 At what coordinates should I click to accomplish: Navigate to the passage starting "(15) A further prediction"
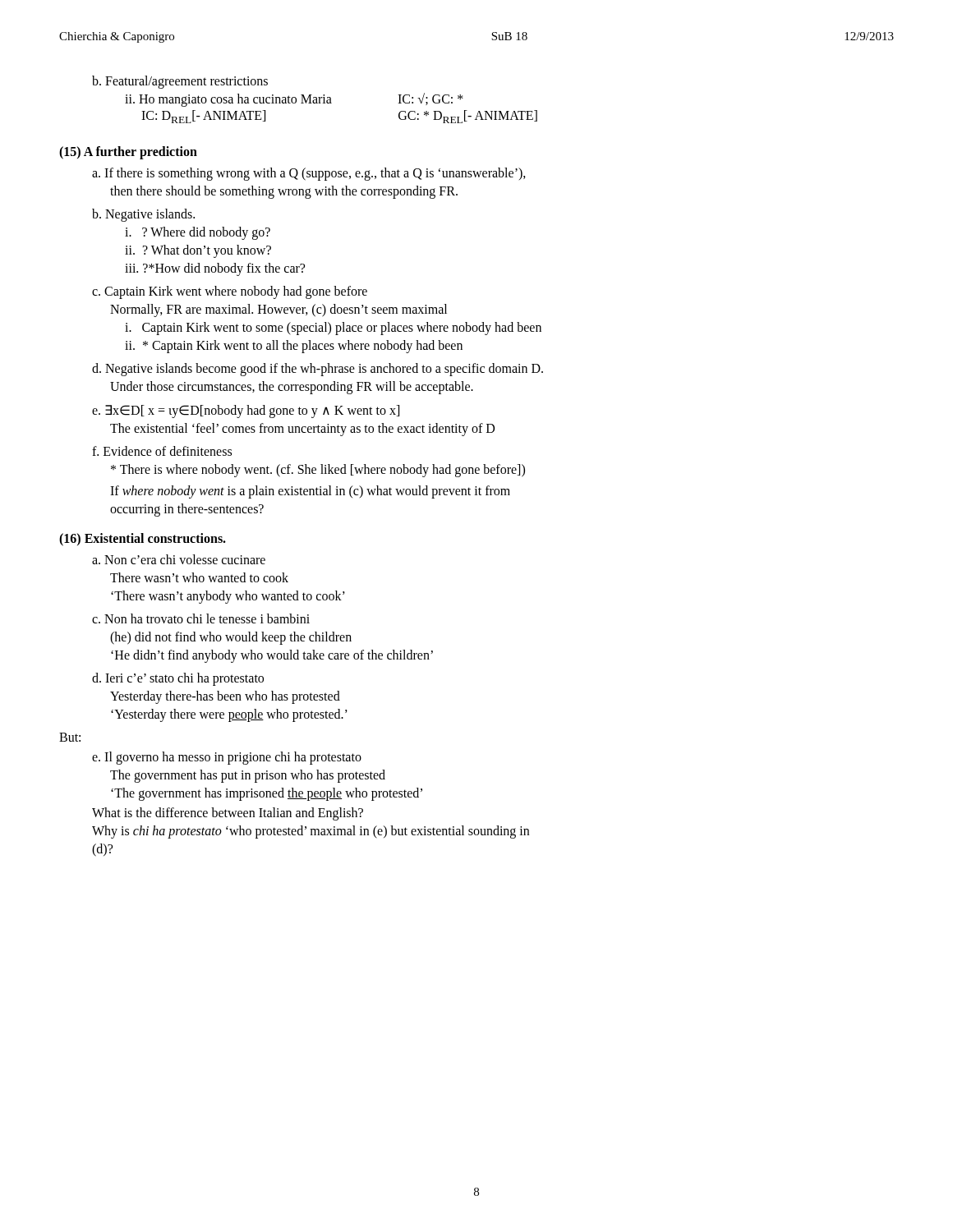(x=128, y=152)
